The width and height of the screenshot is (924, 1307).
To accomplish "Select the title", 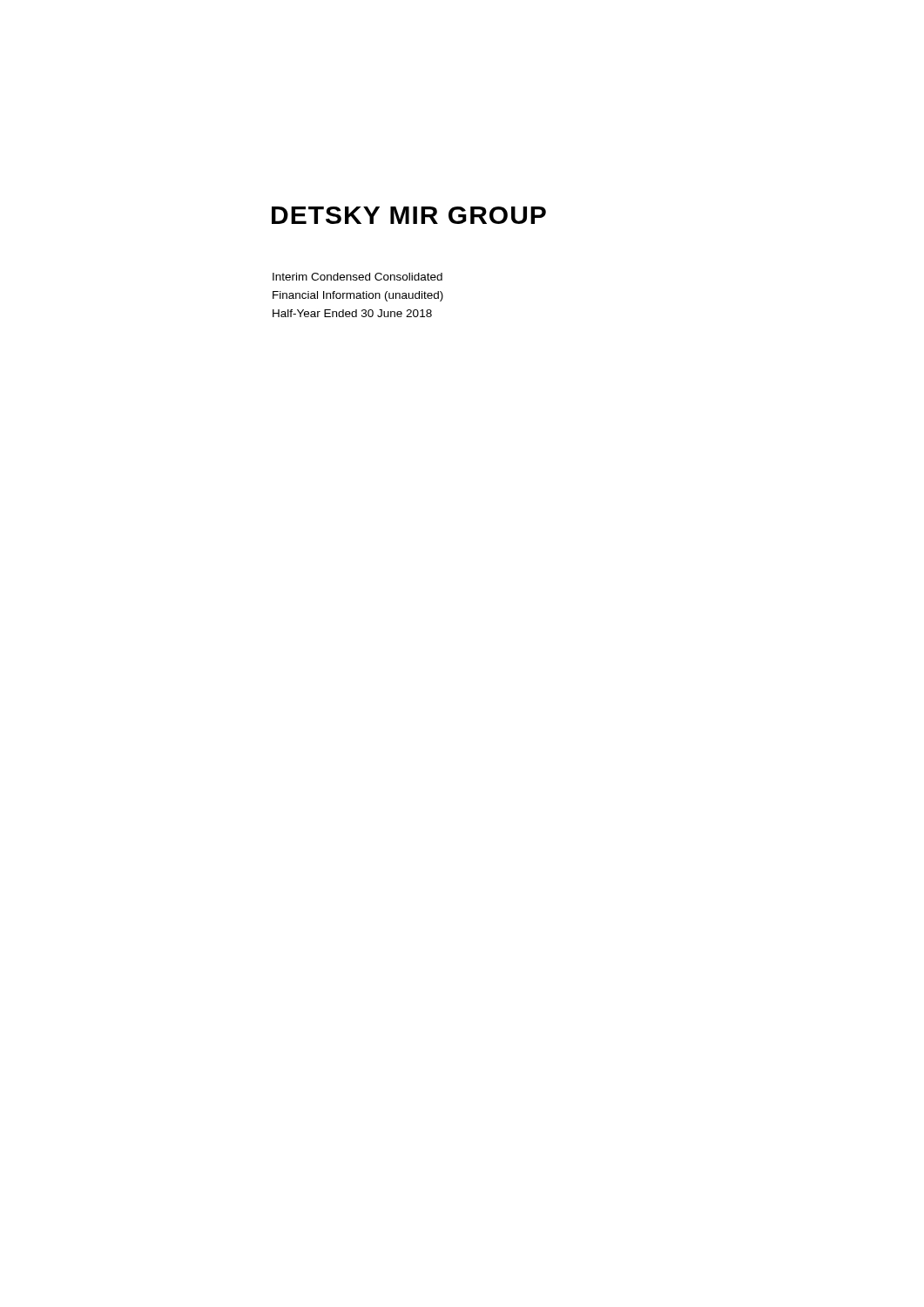I will coord(409,215).
